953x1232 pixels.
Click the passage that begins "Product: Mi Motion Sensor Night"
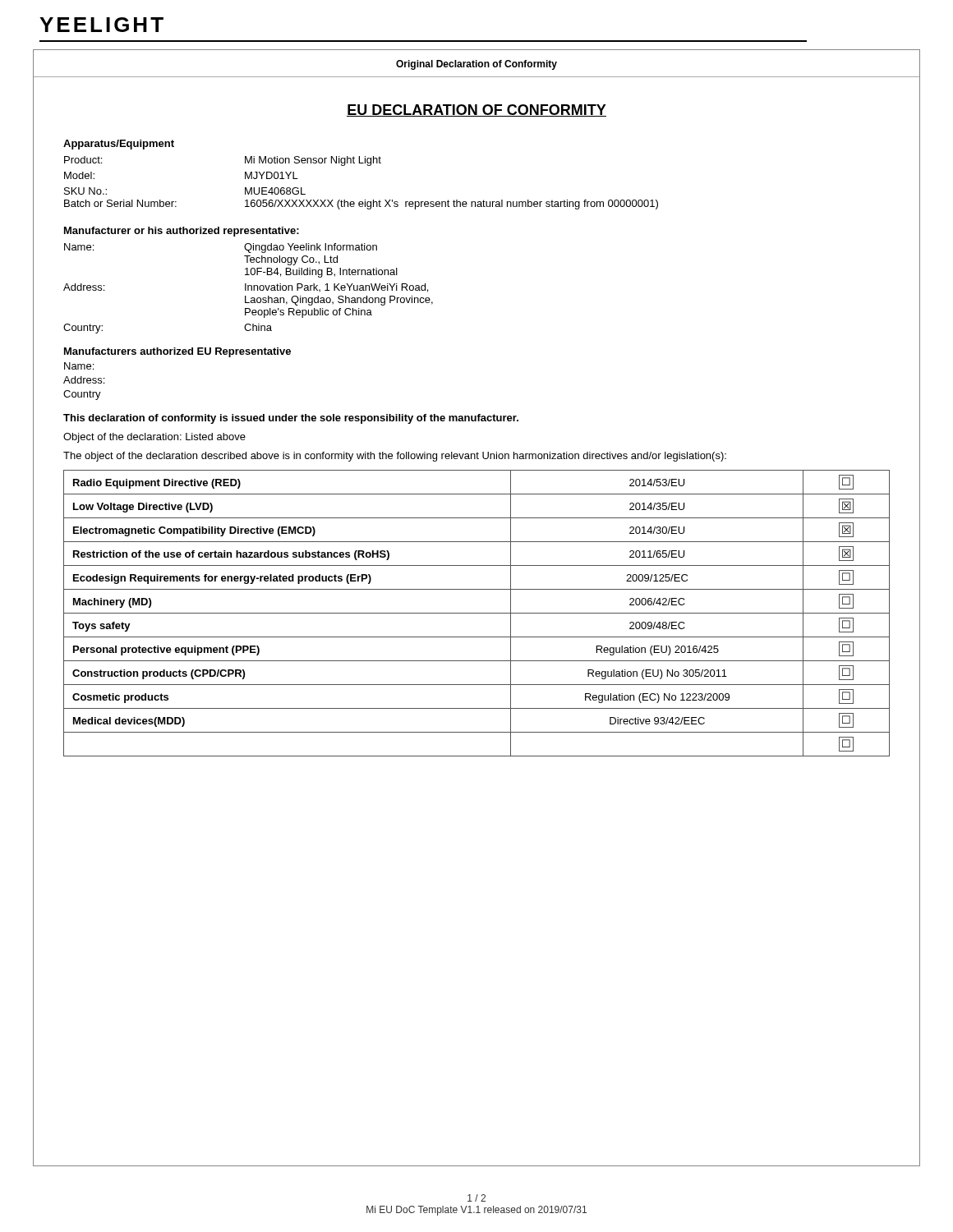(84, 161)
